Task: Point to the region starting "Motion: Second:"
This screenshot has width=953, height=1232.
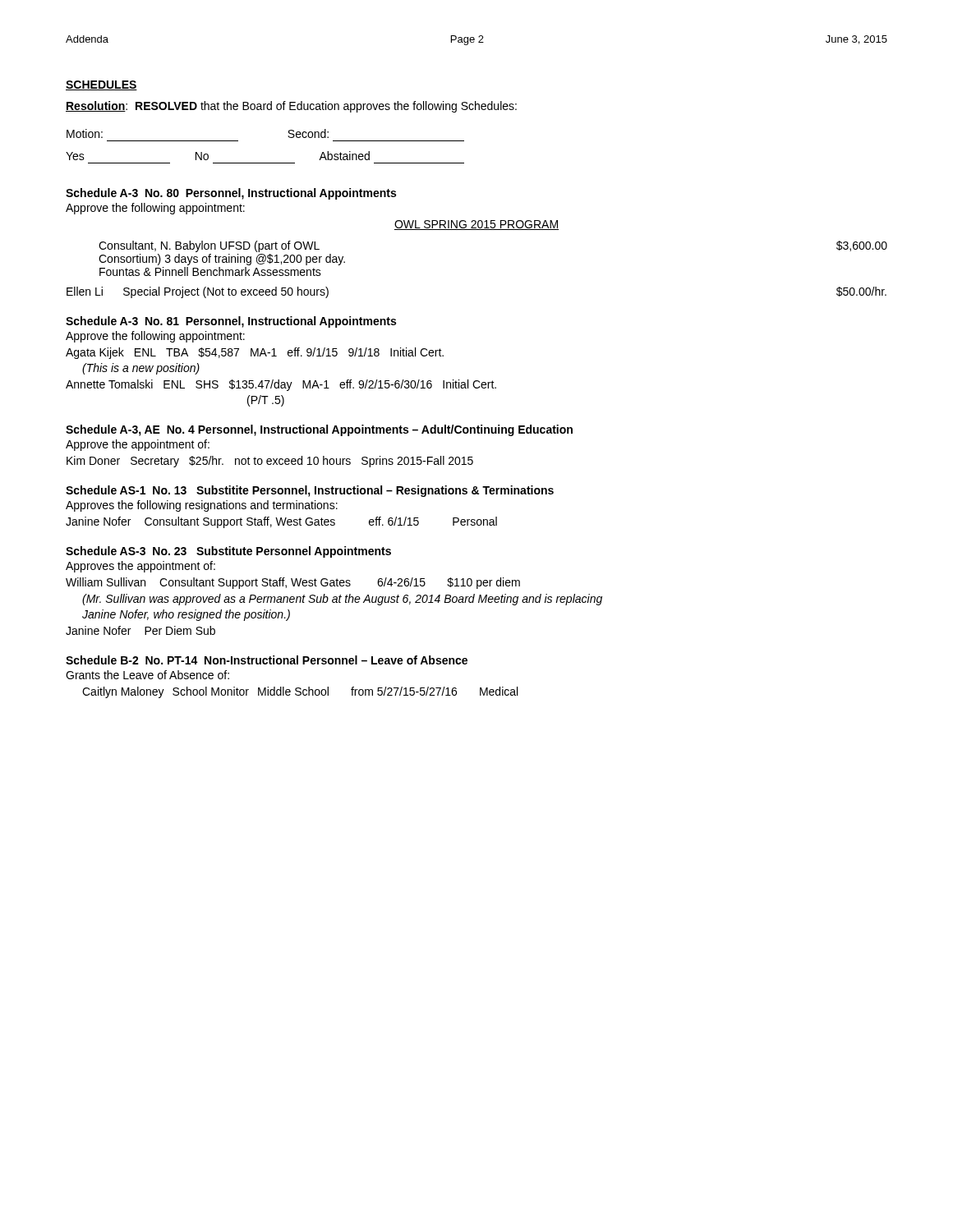Action: [81, 133]
